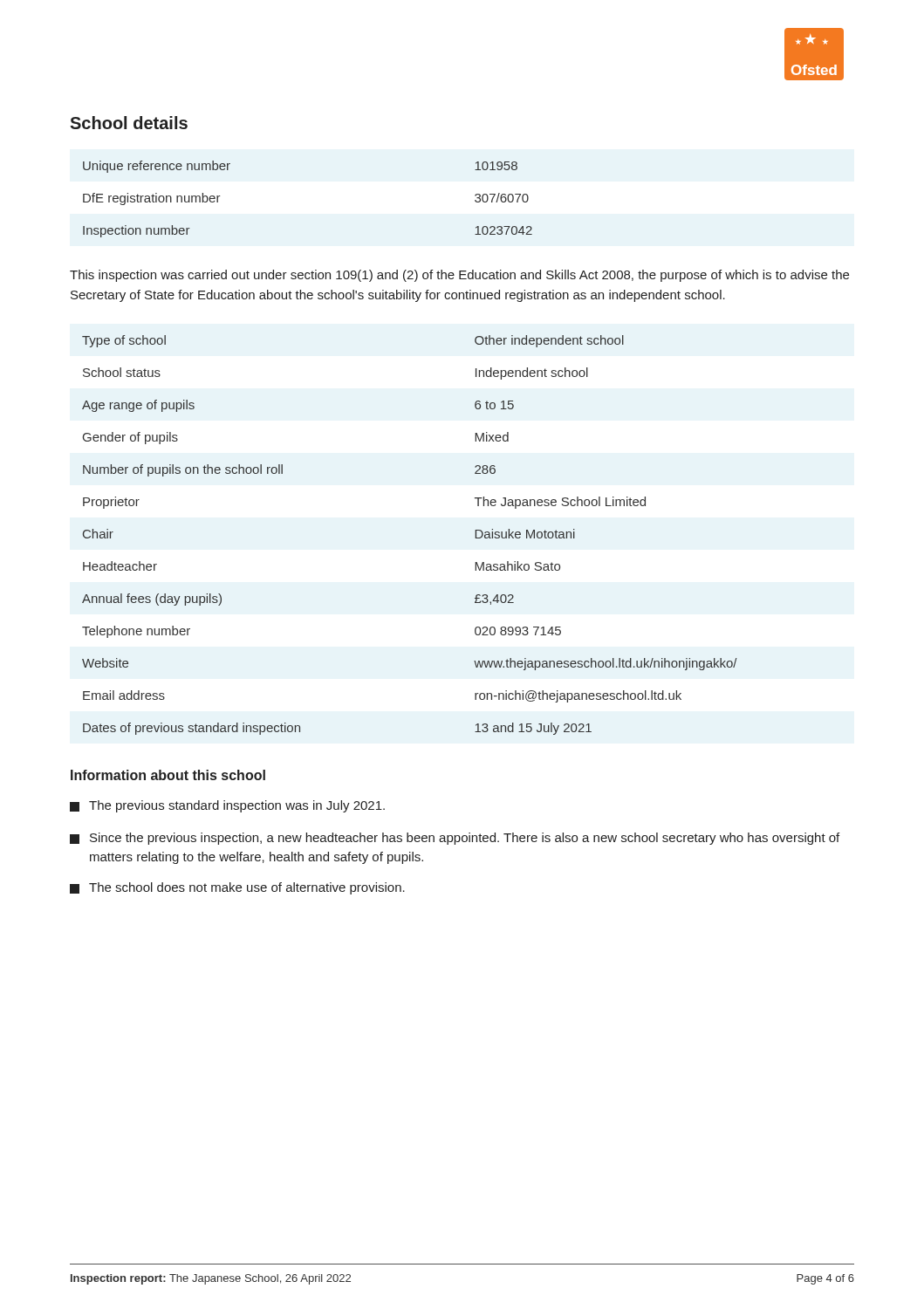The width and height of the screenshot is (924, 1309).
Task: Select the region starting "This inspection was carried out under section 109(1)"
Action: (460, 284)
